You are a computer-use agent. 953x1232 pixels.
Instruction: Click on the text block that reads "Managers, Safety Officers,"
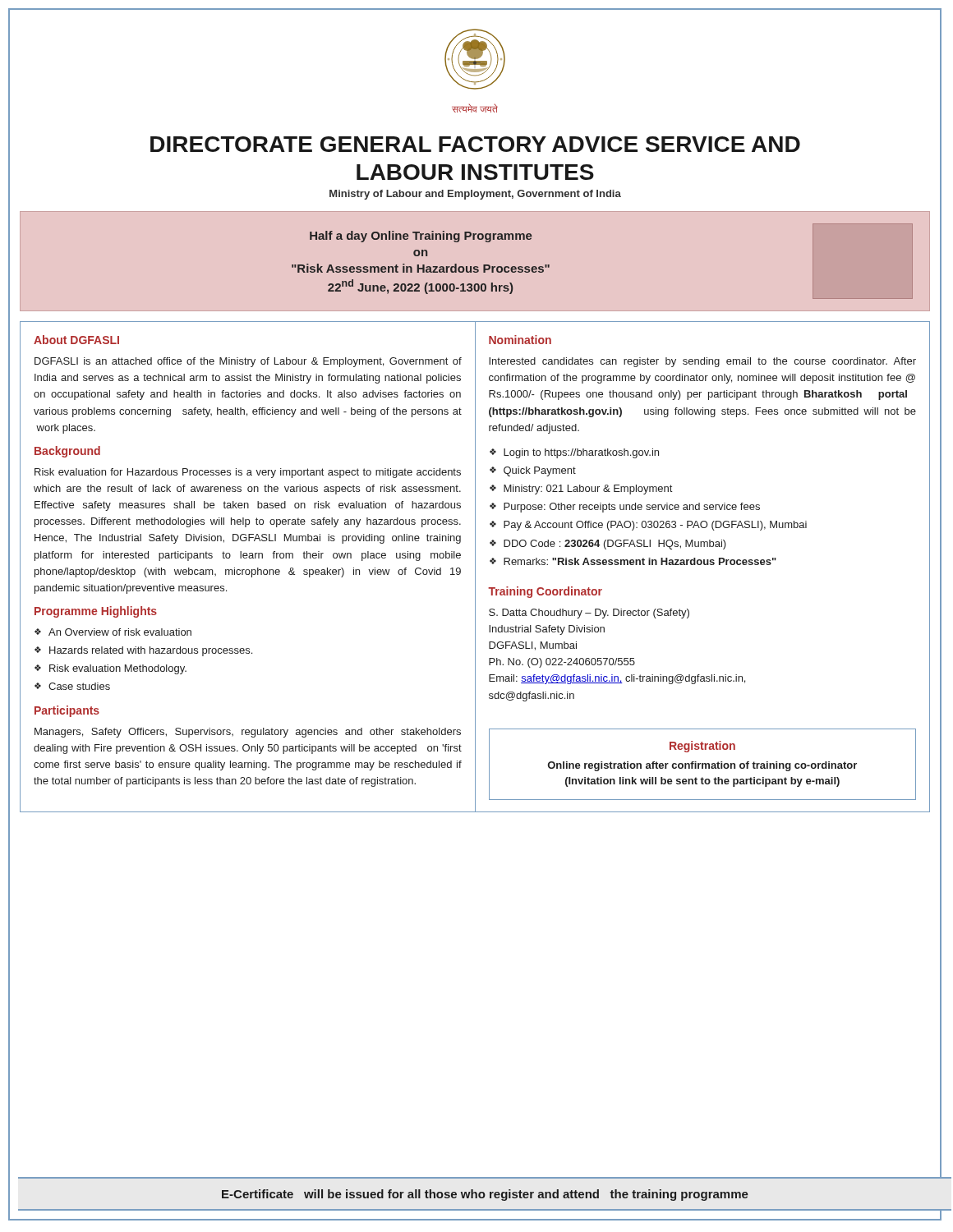point(247,756)
